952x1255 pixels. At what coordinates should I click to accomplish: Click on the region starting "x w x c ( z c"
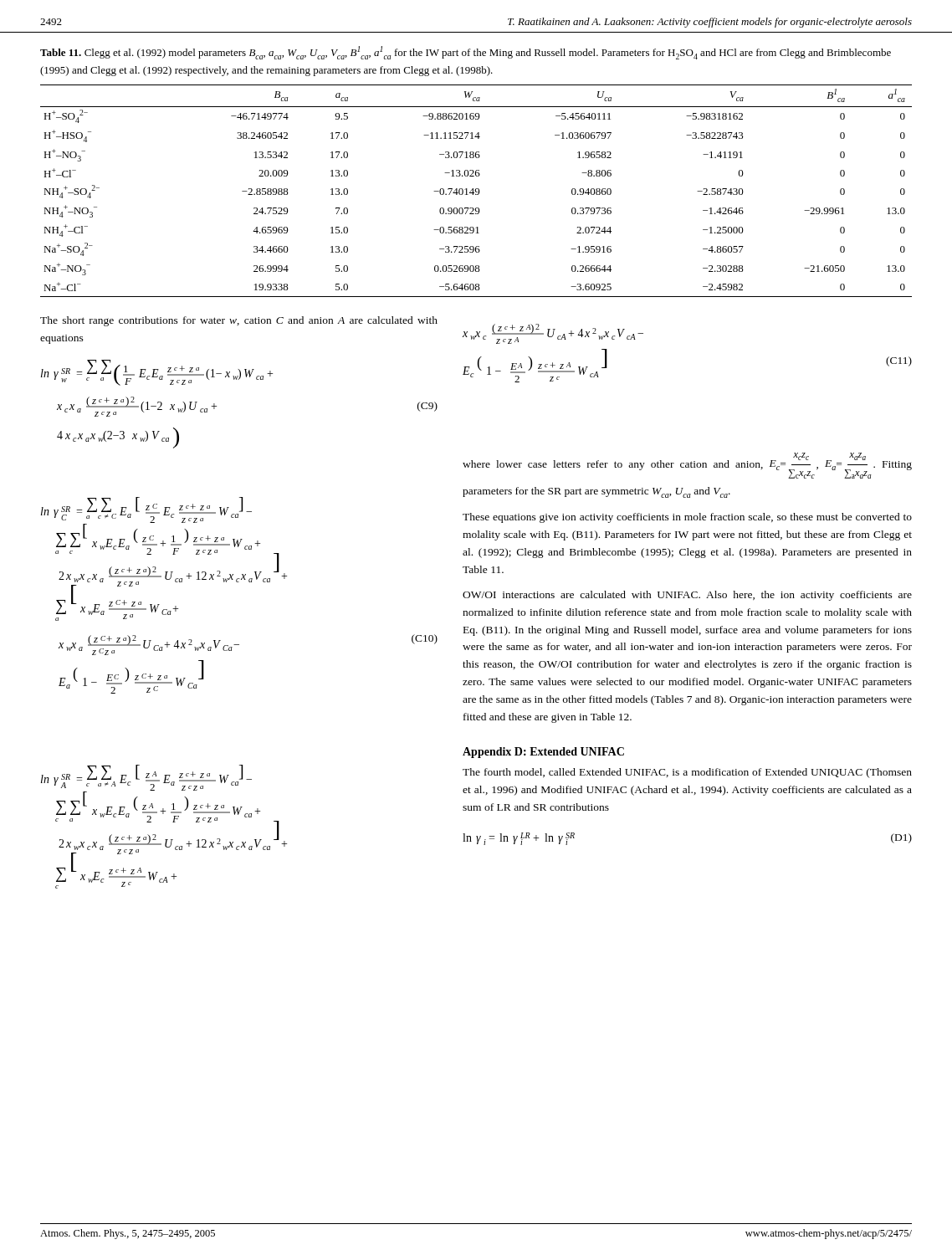coord(553,334)
